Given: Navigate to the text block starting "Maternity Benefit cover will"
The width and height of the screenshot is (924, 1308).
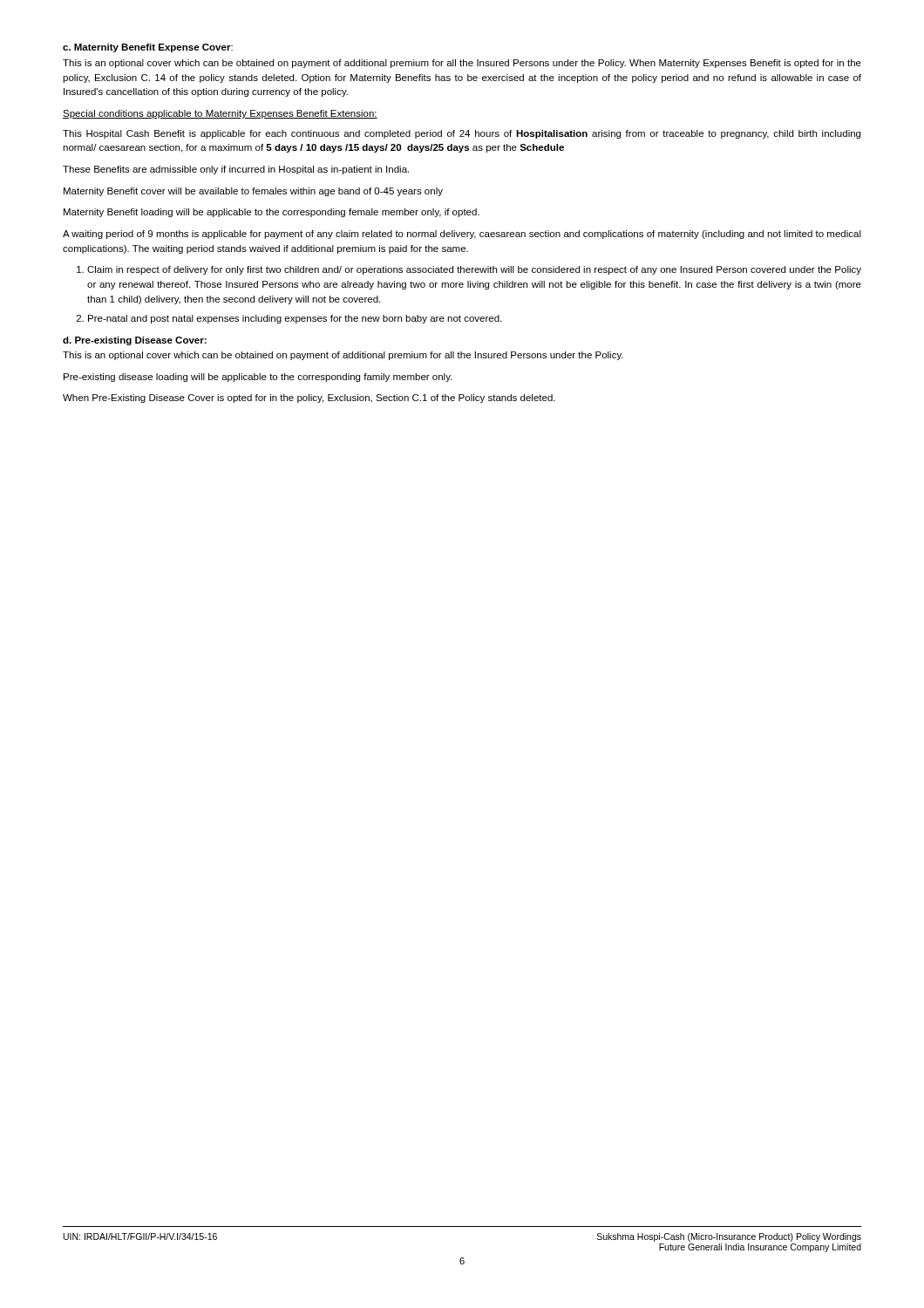Looking at the screenshot, I should (253, 192).
